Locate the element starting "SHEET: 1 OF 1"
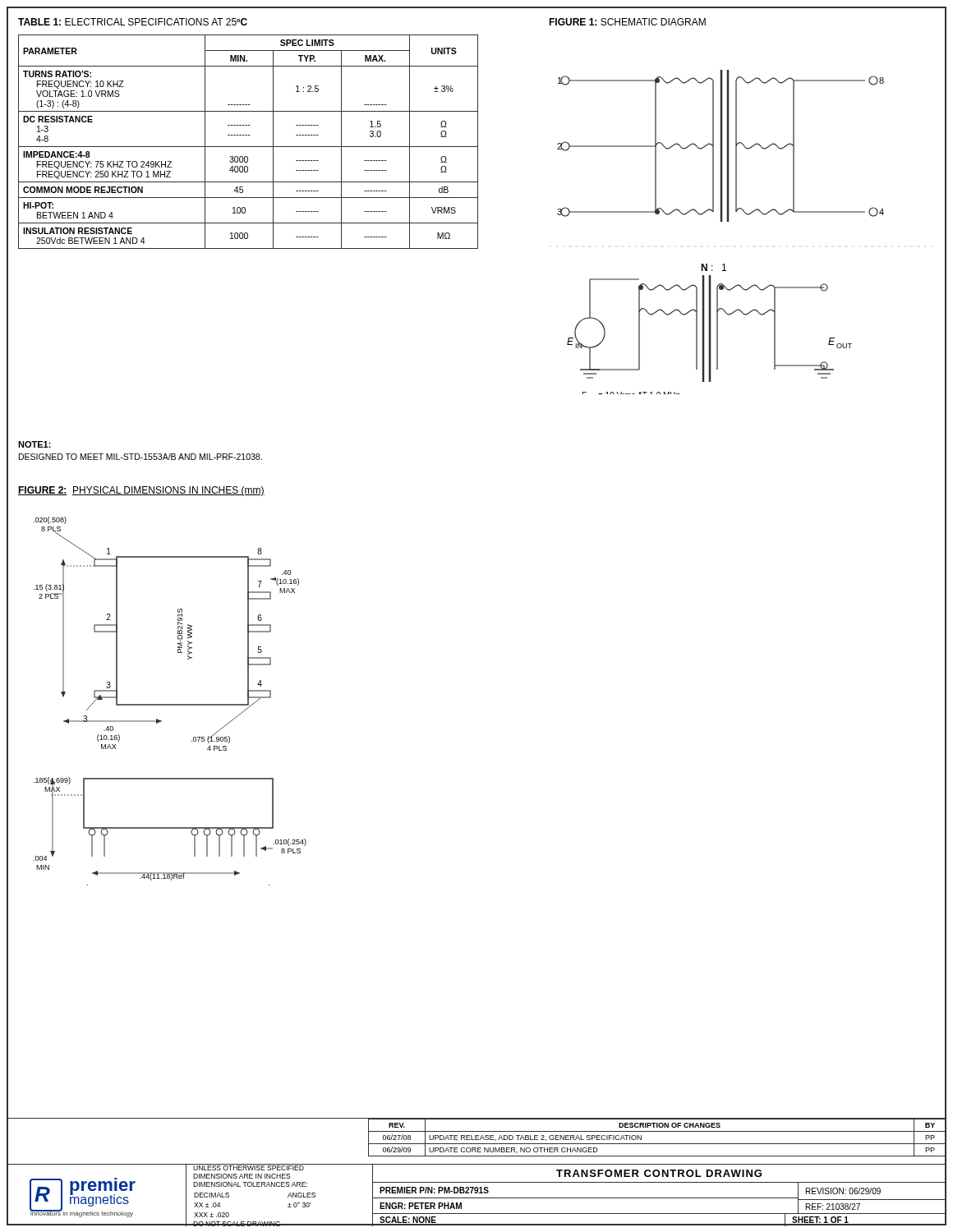 coord(820,1220)
